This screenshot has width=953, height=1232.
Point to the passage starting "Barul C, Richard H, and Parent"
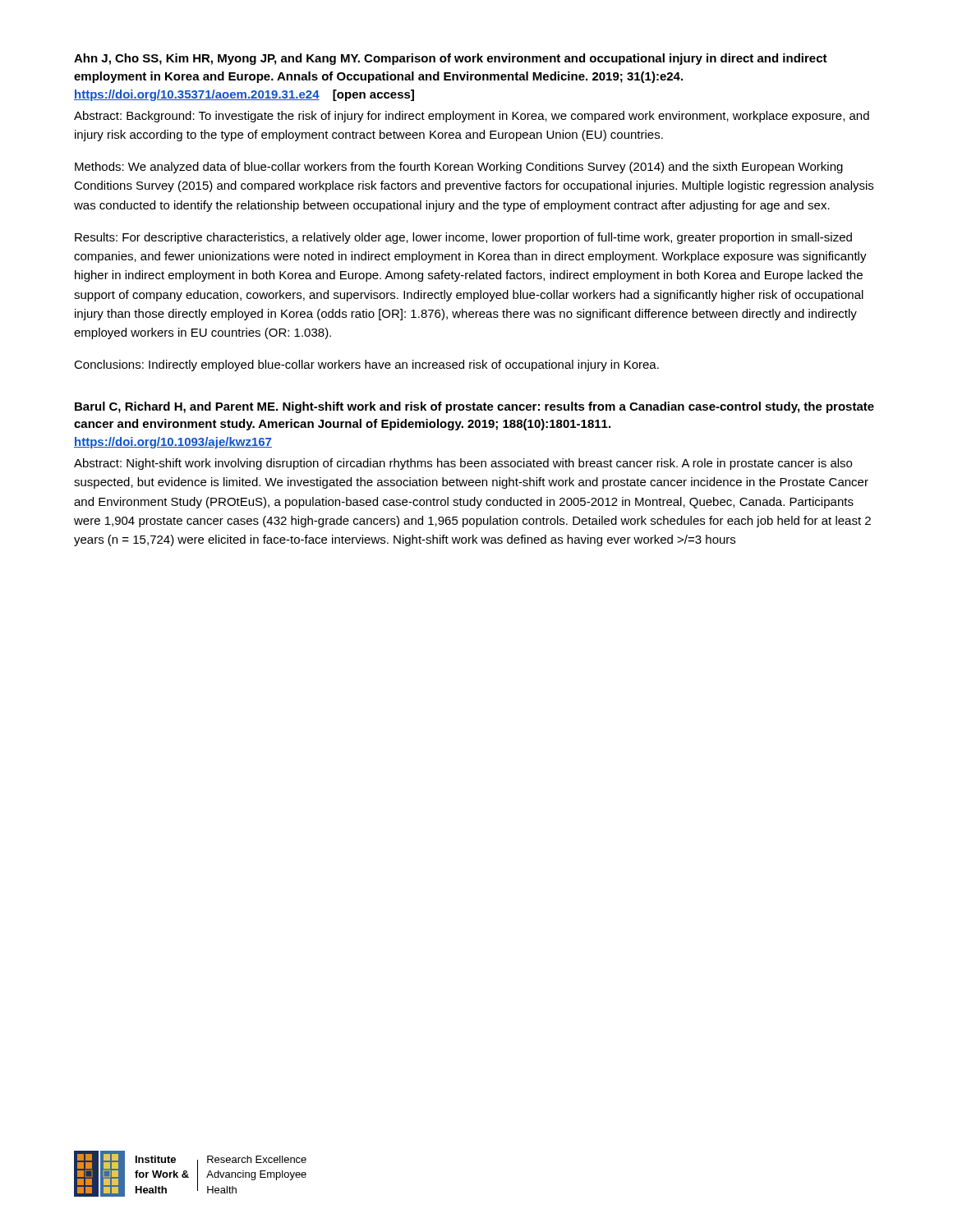474,415
